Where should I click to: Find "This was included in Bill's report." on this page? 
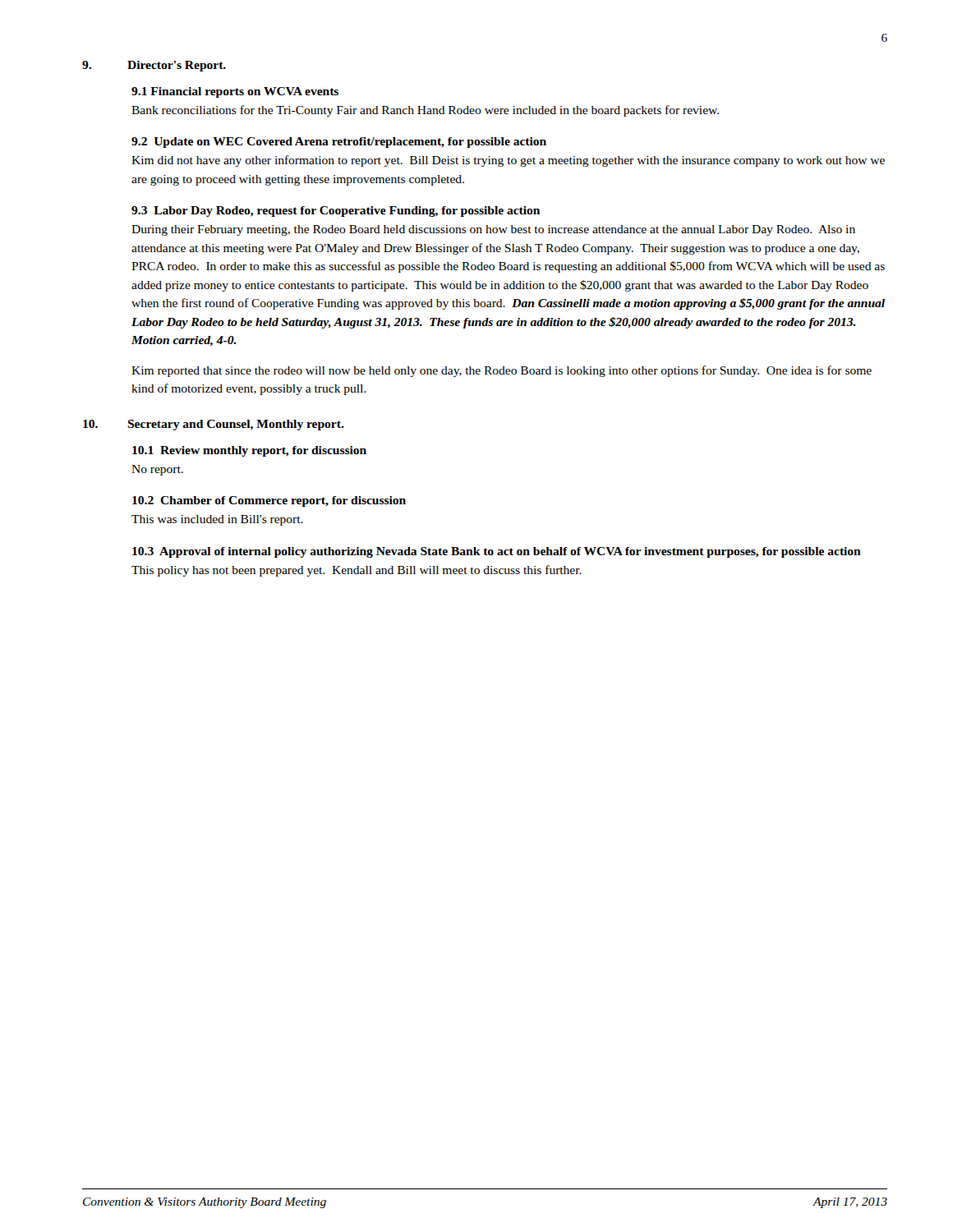217,519
